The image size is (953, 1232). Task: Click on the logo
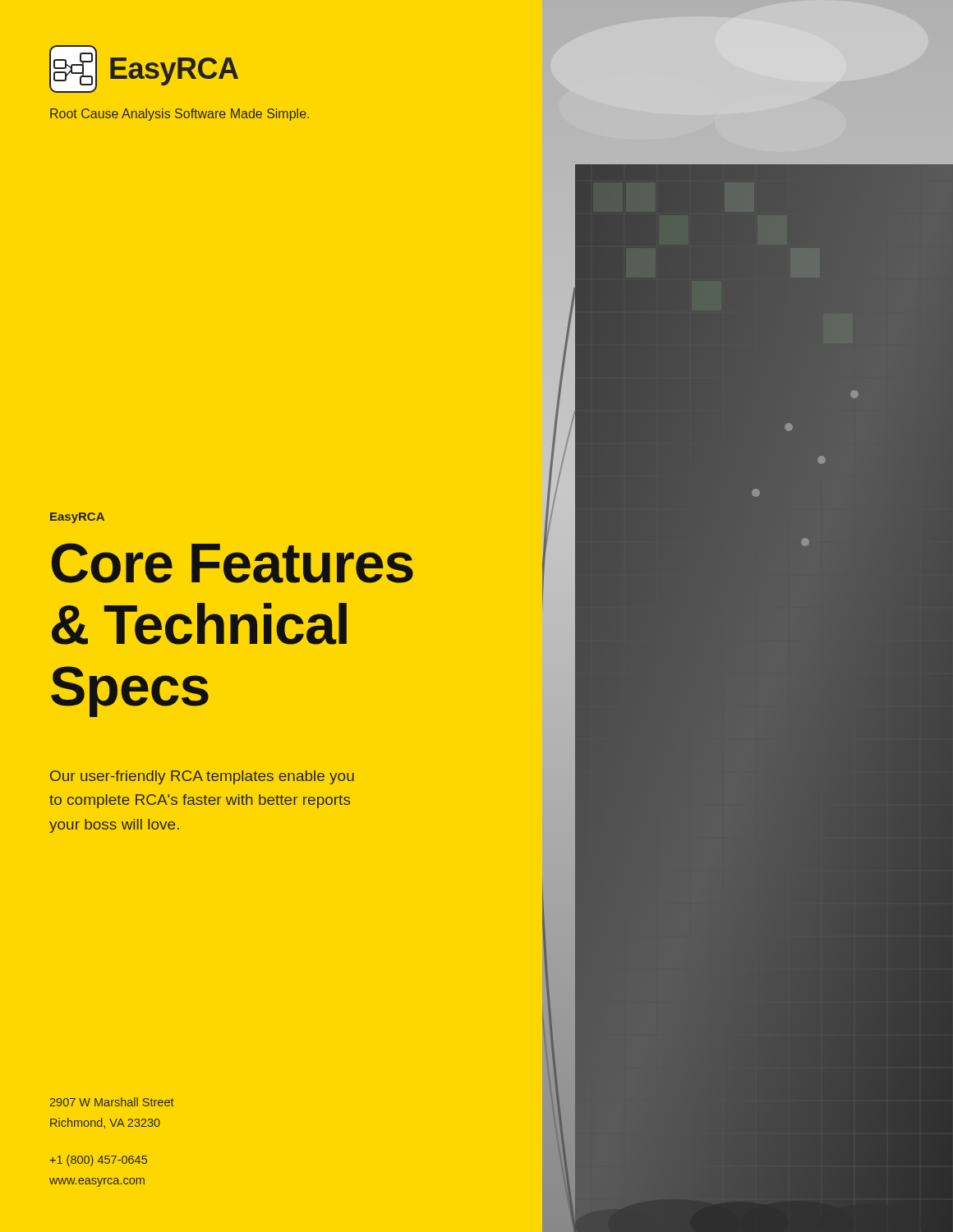click(x=144, y=69)
